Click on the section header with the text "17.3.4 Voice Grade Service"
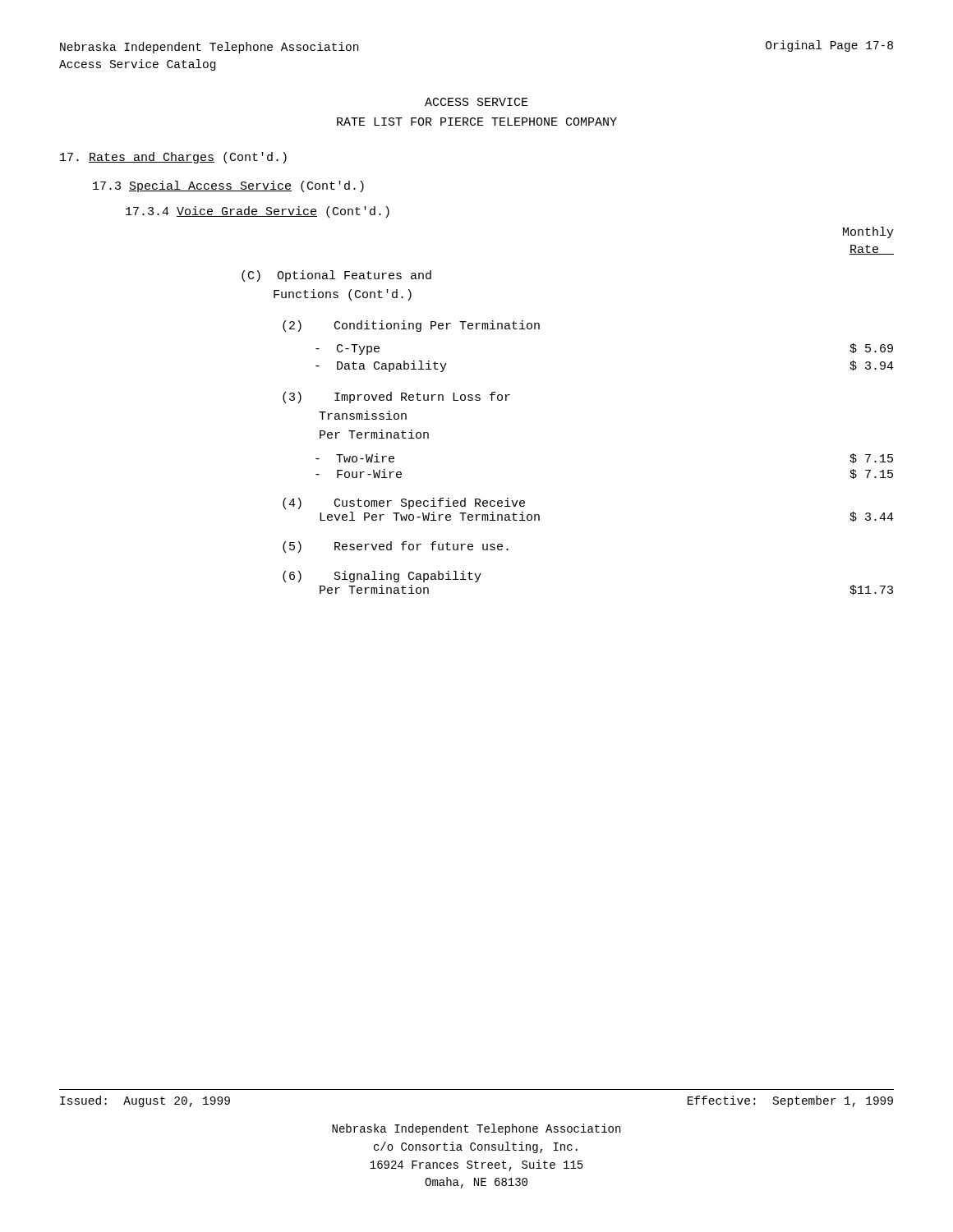This screenshot has height=1232, width=953. click(x=258, y=212)
